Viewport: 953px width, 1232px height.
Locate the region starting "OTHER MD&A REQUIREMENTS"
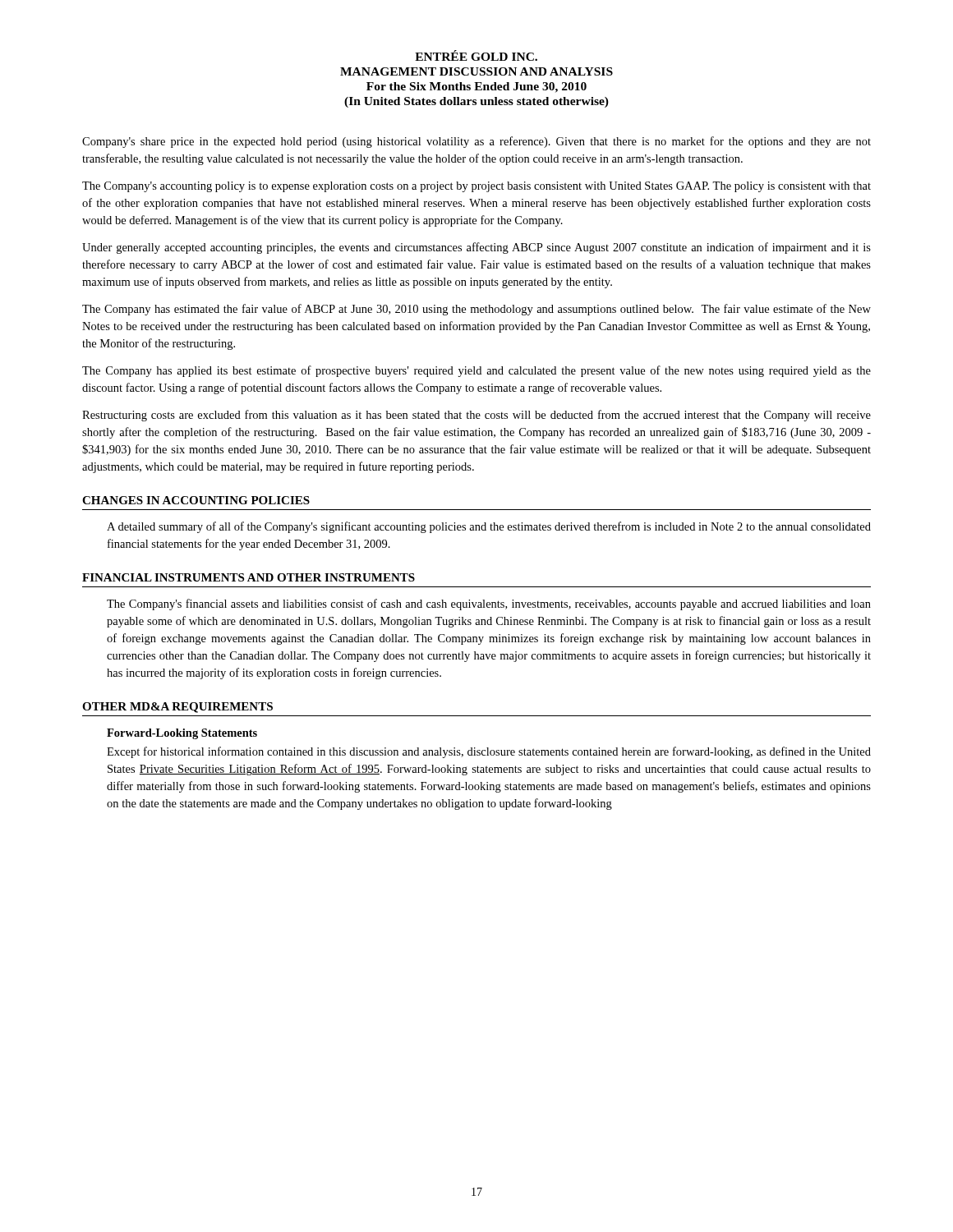pyautogui.click(x=178, y=707)
